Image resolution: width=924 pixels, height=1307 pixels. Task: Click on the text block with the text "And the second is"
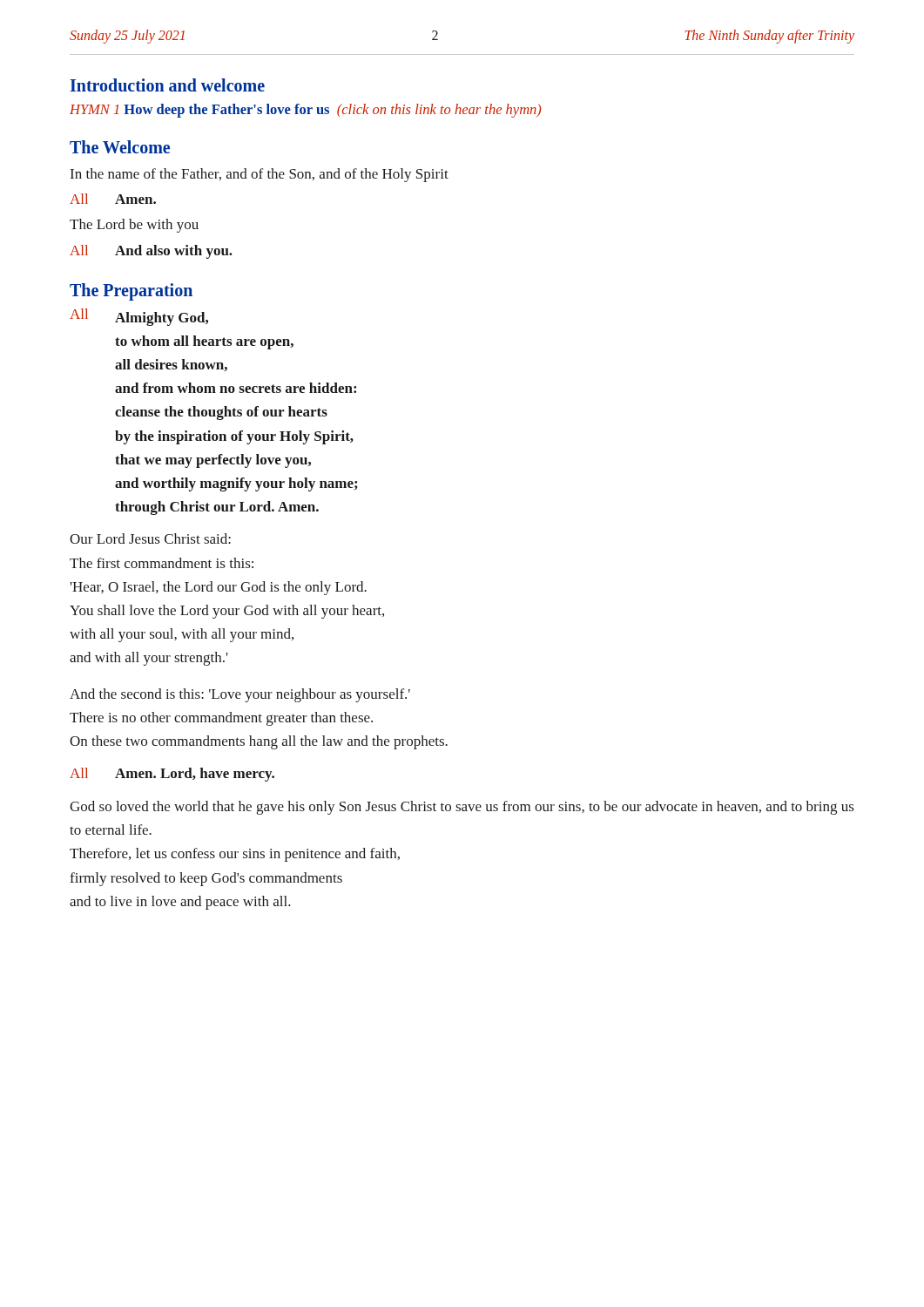(259, 717)
